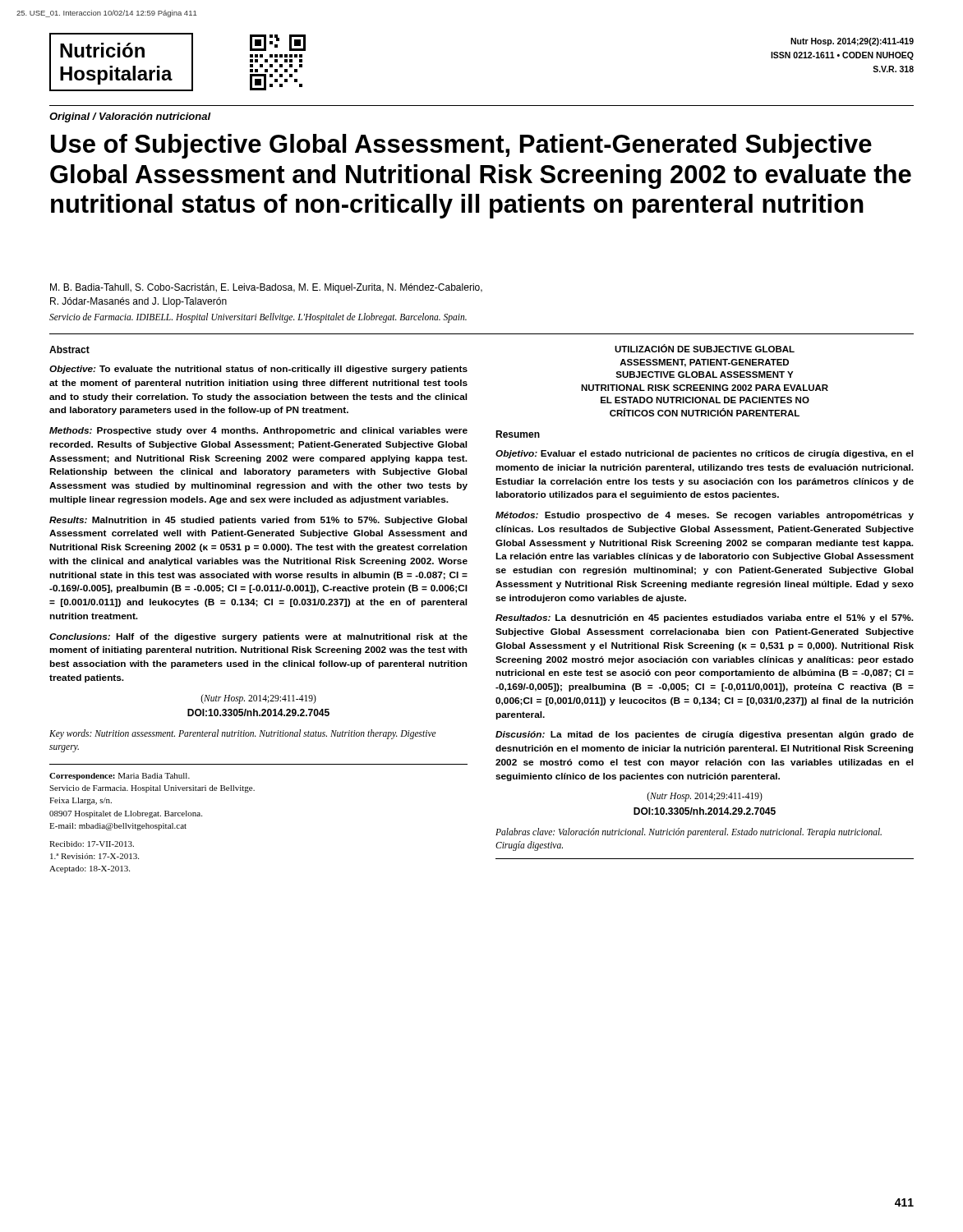Find the element starting "Resultados: La desnutrición en 45 pacientes estudiados variaba"
Screen dimensions: 1232x963
click(705, 666)
